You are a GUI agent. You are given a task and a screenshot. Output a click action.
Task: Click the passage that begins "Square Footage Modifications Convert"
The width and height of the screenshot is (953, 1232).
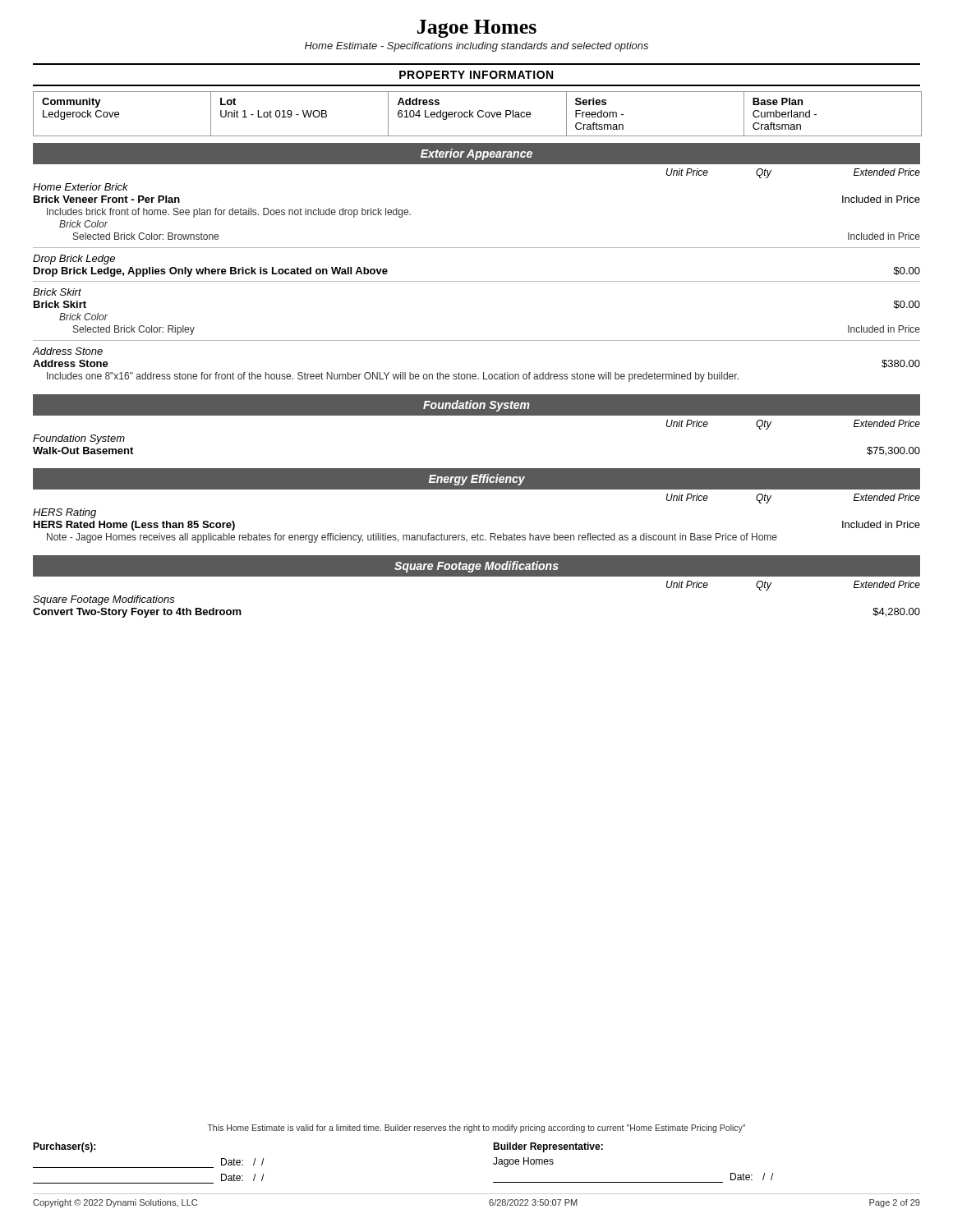[x=104, y=600]
